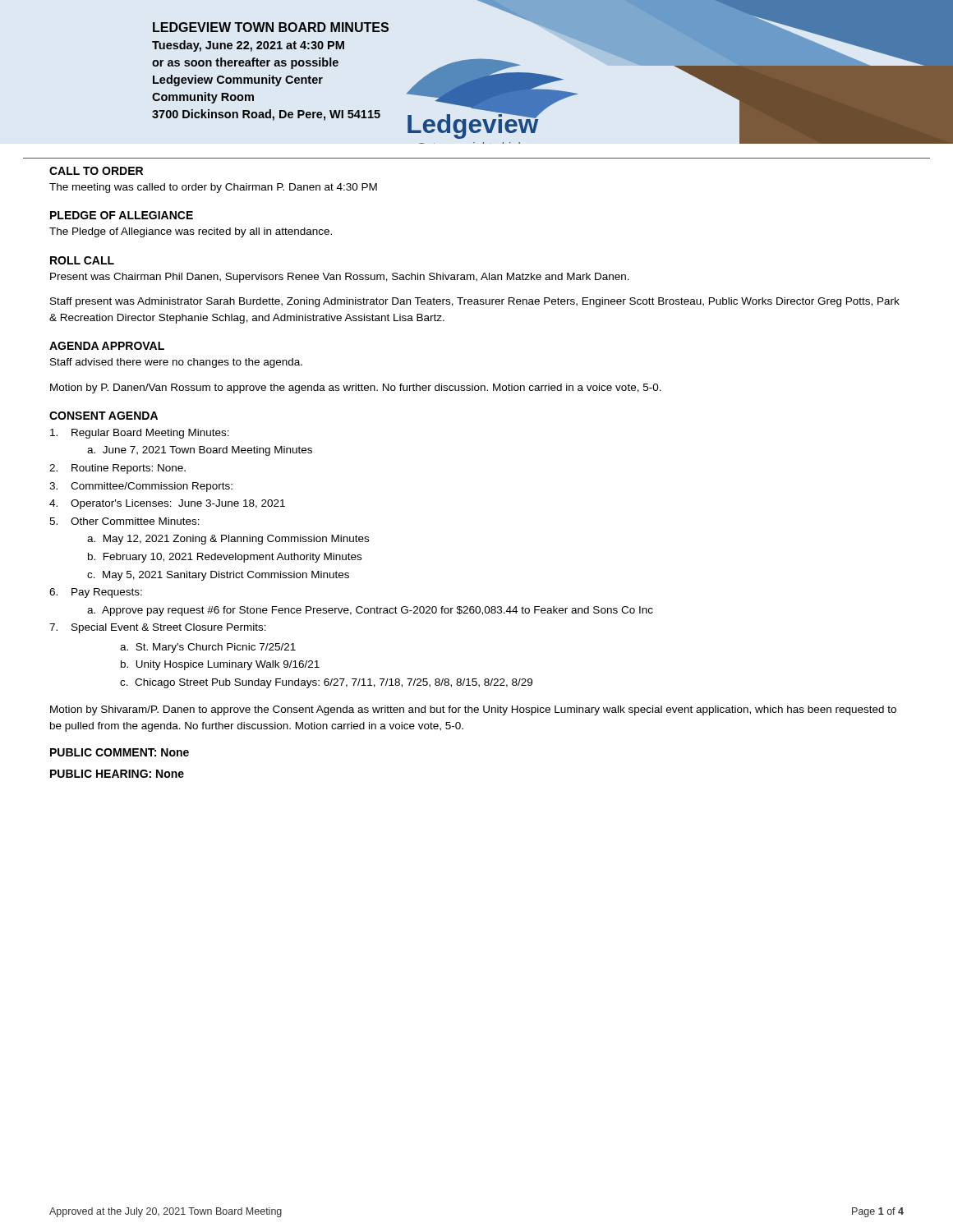Viewport: 953px width, 1232px height.
Task: Find the block starting "CONSENT AGENDA"
Action: point(104,415)
